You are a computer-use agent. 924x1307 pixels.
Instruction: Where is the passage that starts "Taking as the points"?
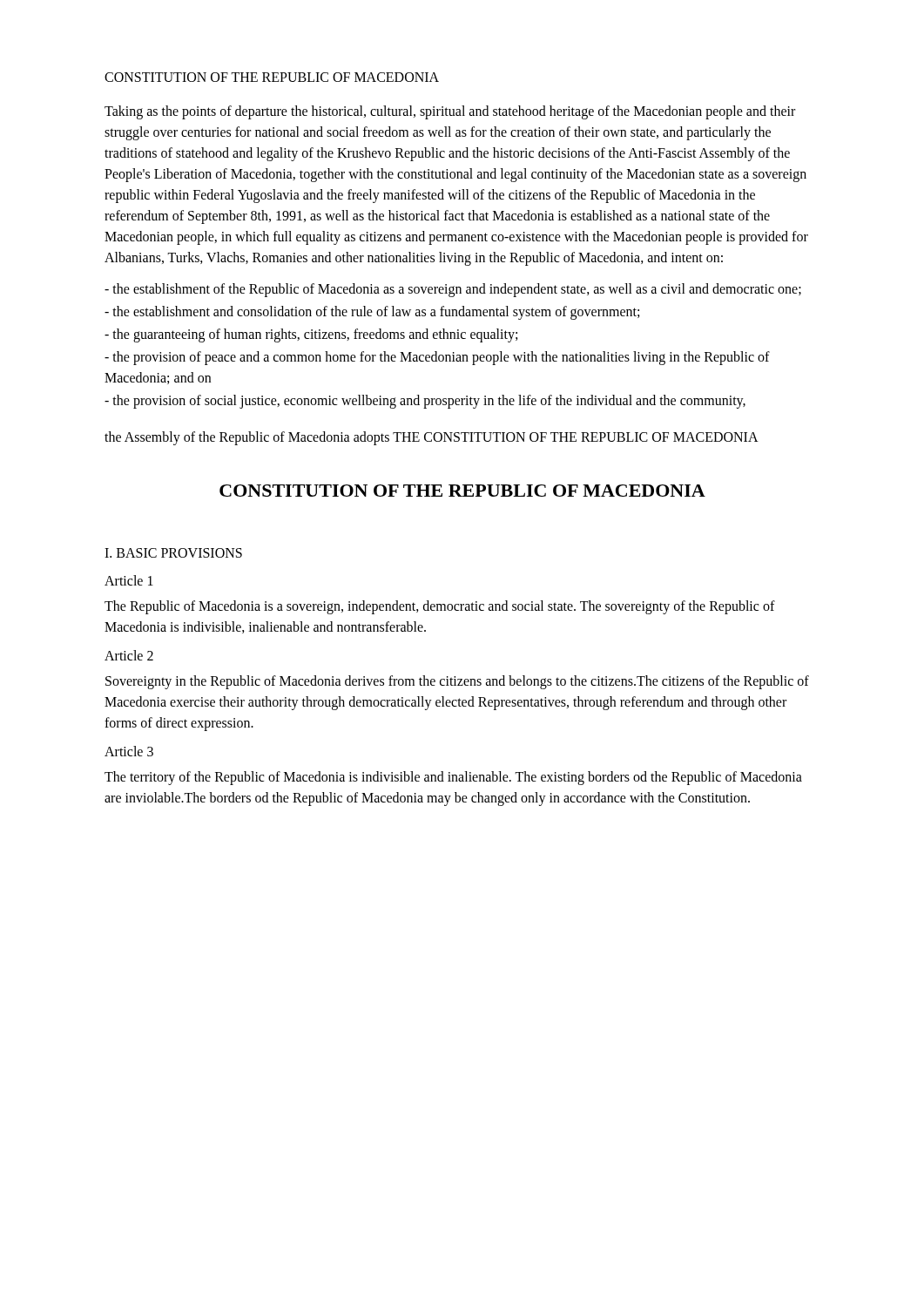[x=456, y=184]
